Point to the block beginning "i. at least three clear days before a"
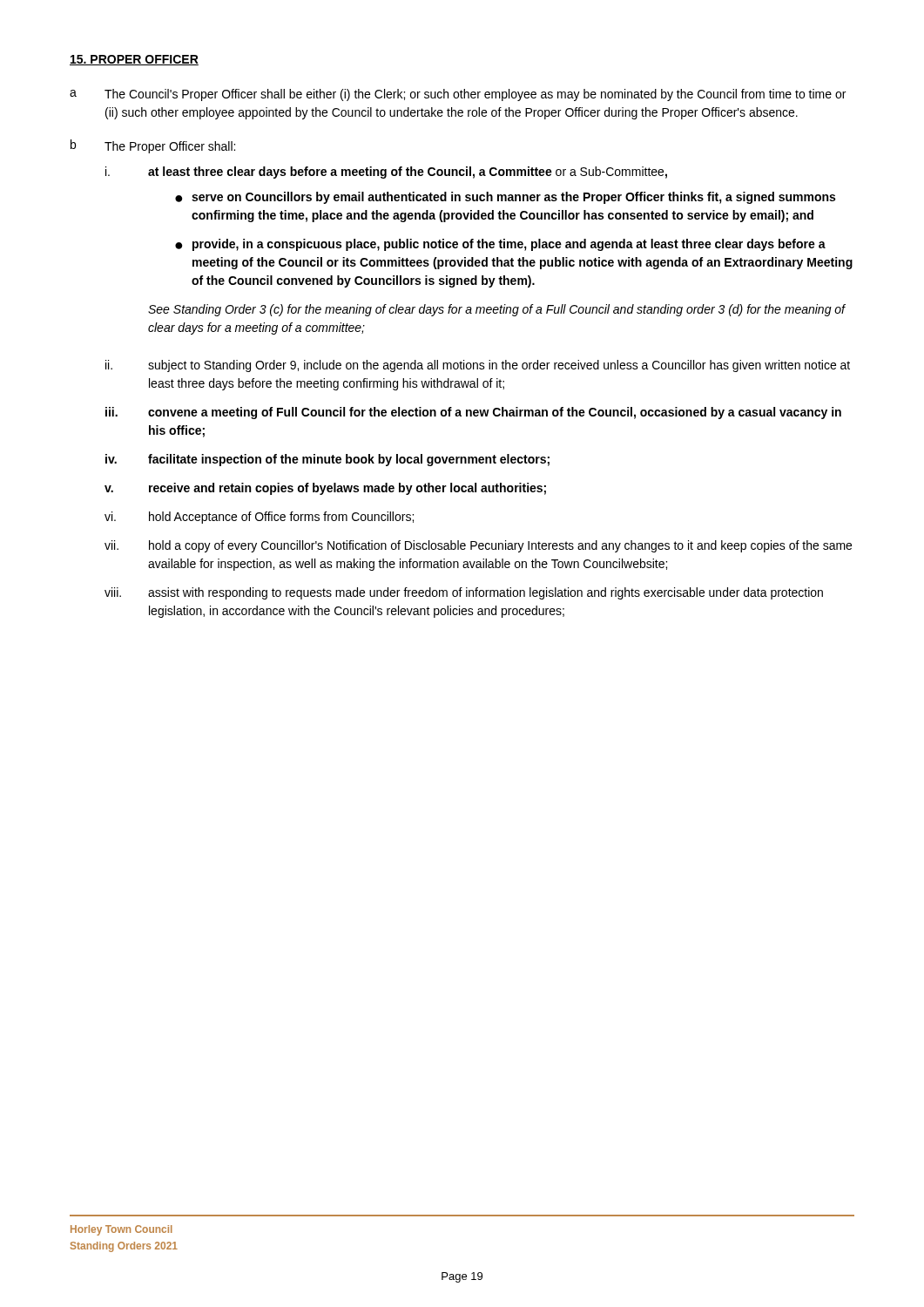924x1307 pixels. click(x=479, y=254)
